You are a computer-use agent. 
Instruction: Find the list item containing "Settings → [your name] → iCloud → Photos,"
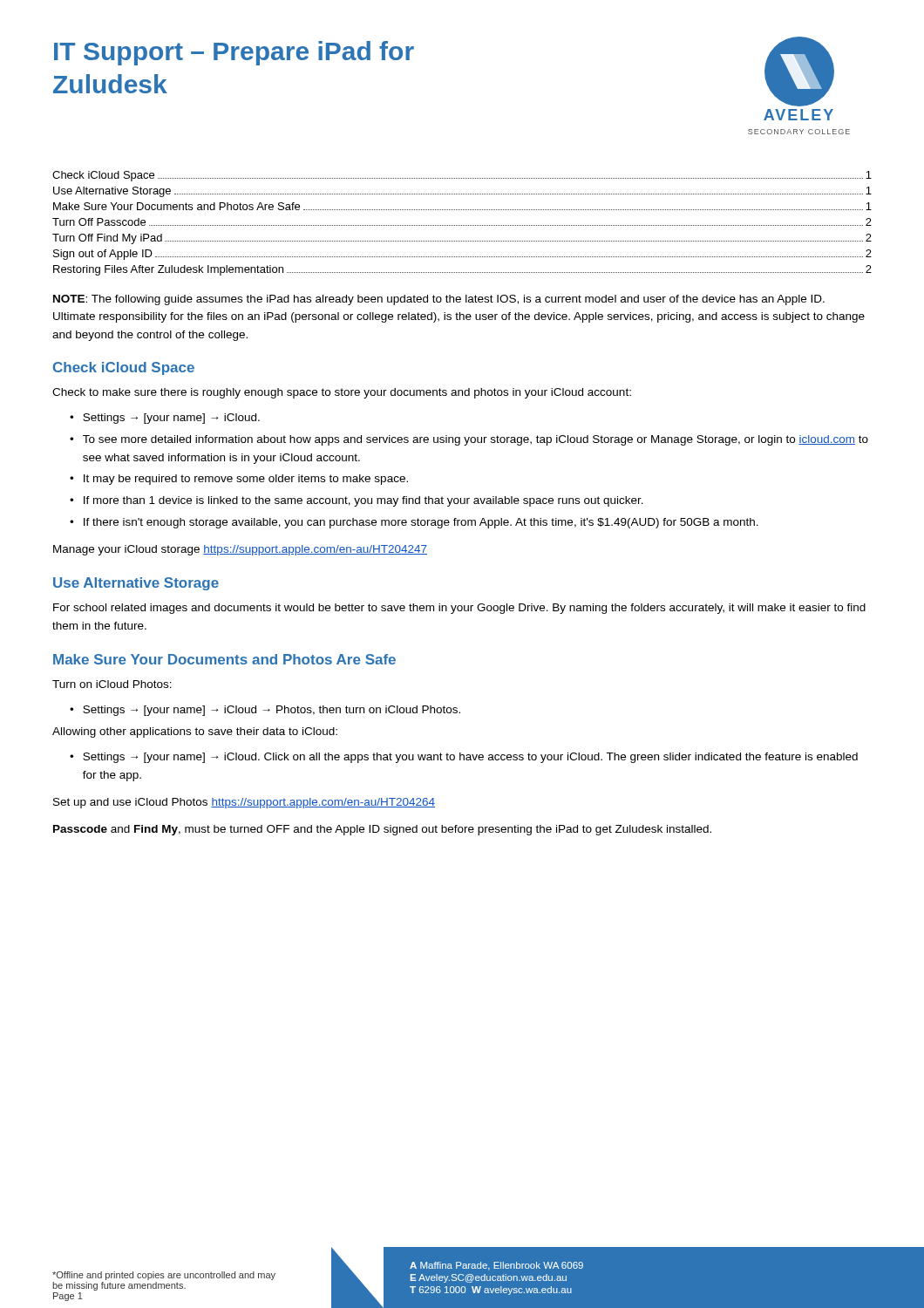coord(272,711)
